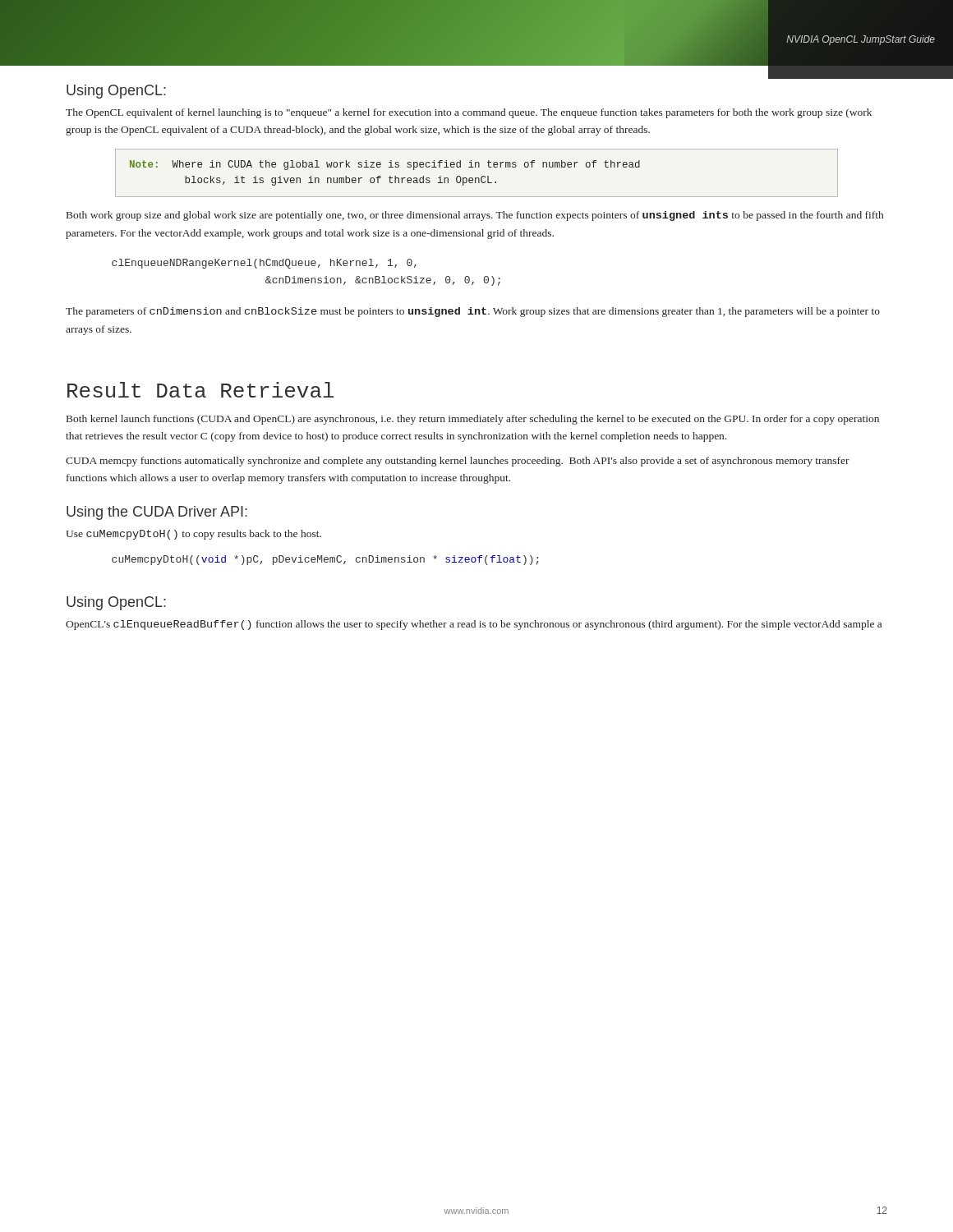Click on the element starting "cuMemcpyDtoH((void *)pC, pDeviceMemC, cnDimension *"
Image resolution: width=953 pixels, height=1232 pixels.
click(x=493, y=561)
